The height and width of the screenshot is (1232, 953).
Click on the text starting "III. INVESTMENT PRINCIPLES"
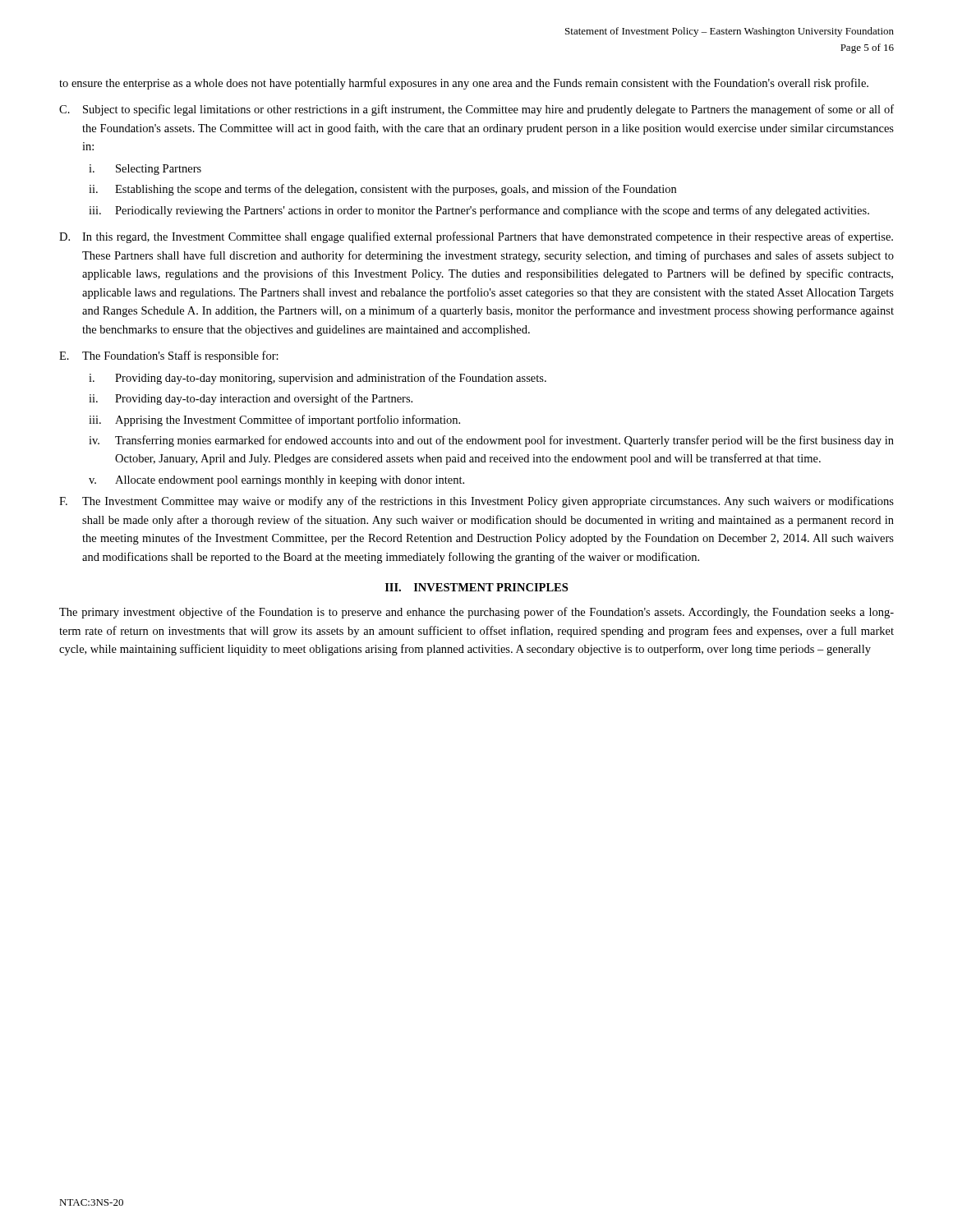pos(476,587)
